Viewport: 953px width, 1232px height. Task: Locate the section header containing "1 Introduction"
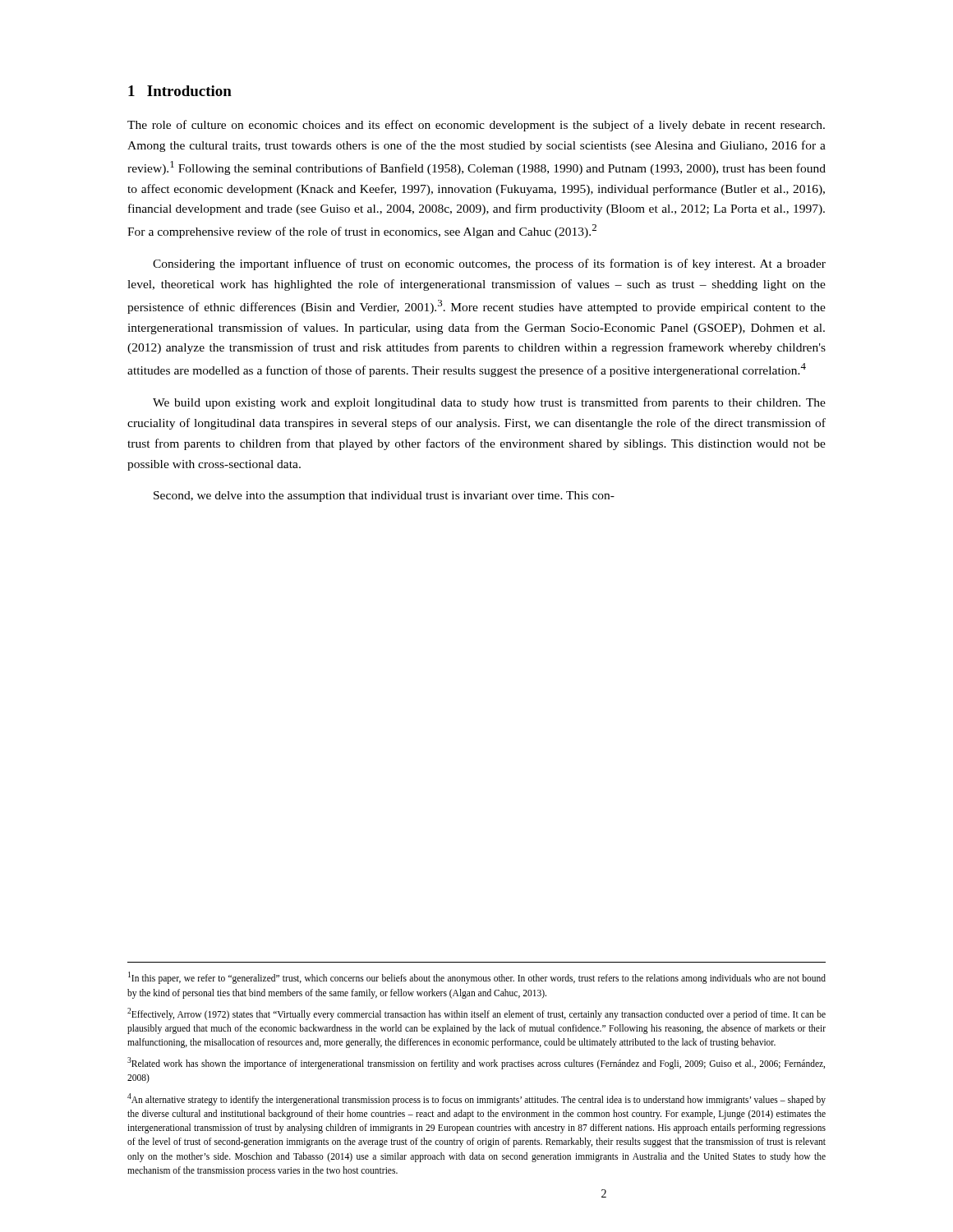tap(179, 91)
